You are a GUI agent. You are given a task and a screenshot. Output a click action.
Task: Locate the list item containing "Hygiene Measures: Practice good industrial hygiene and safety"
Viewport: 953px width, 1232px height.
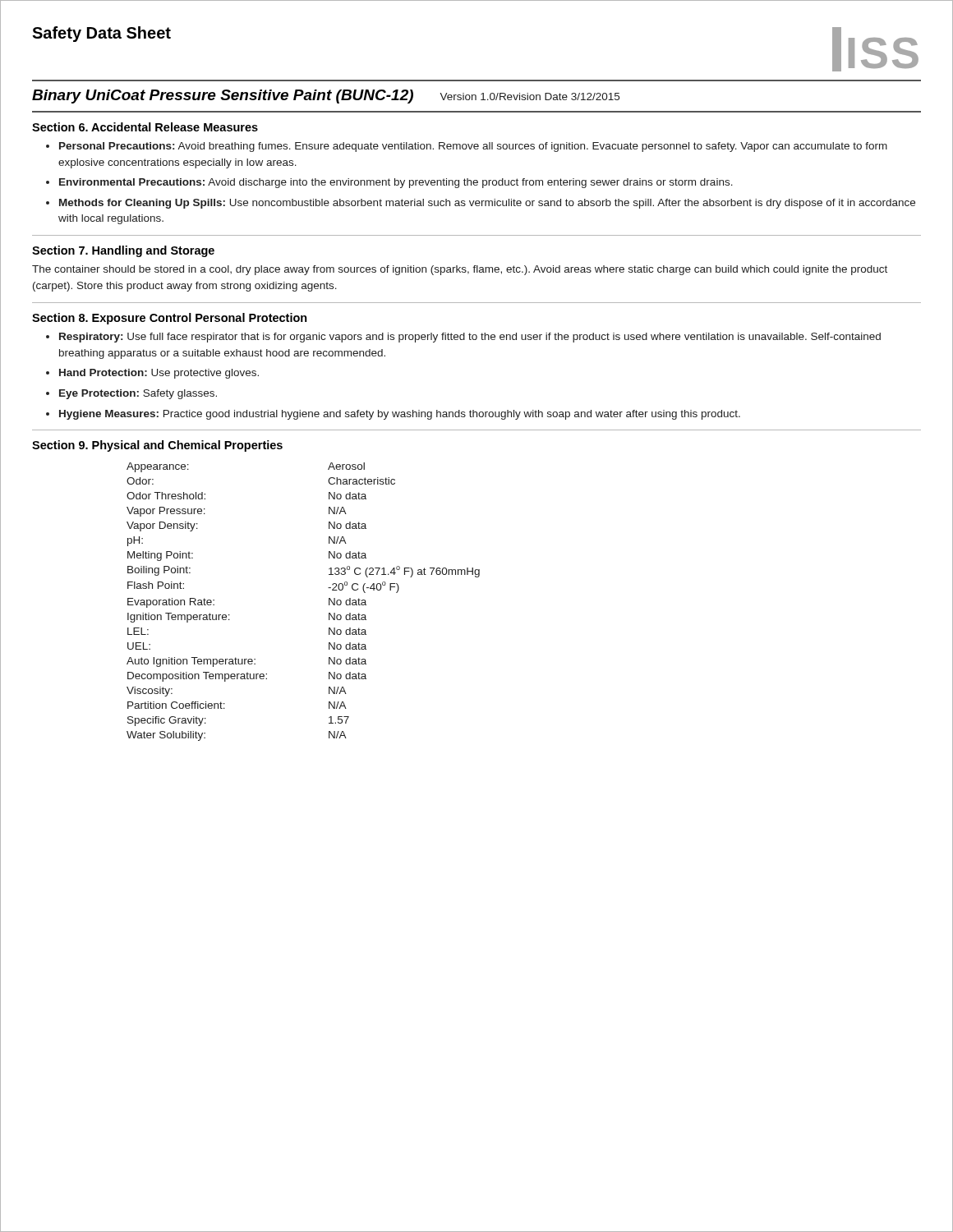pos(400,413)
